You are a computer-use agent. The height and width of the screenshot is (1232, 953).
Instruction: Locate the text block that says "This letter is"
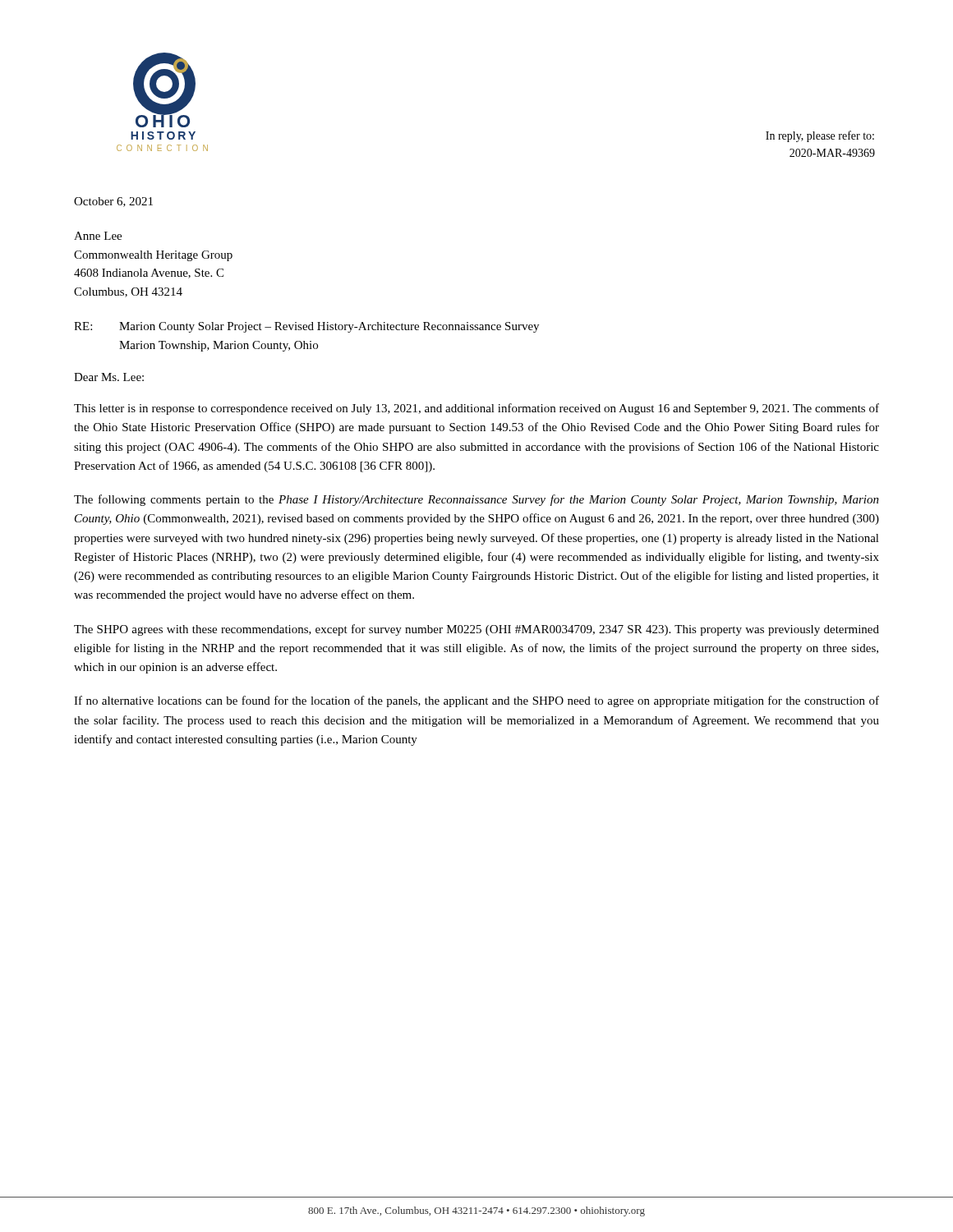(476, 437)
